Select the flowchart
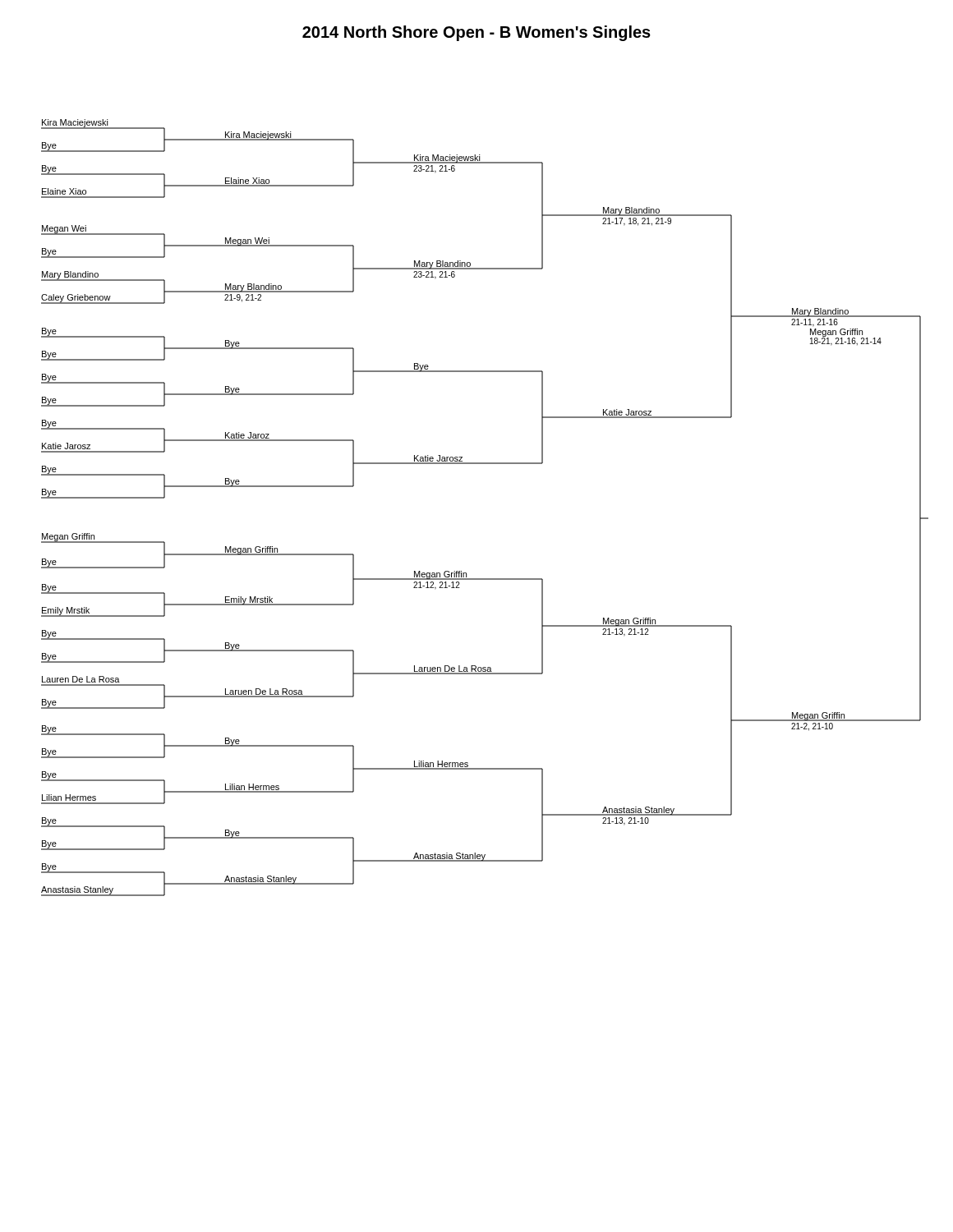The image size is (953, 1232). click(x=485, y=642)
